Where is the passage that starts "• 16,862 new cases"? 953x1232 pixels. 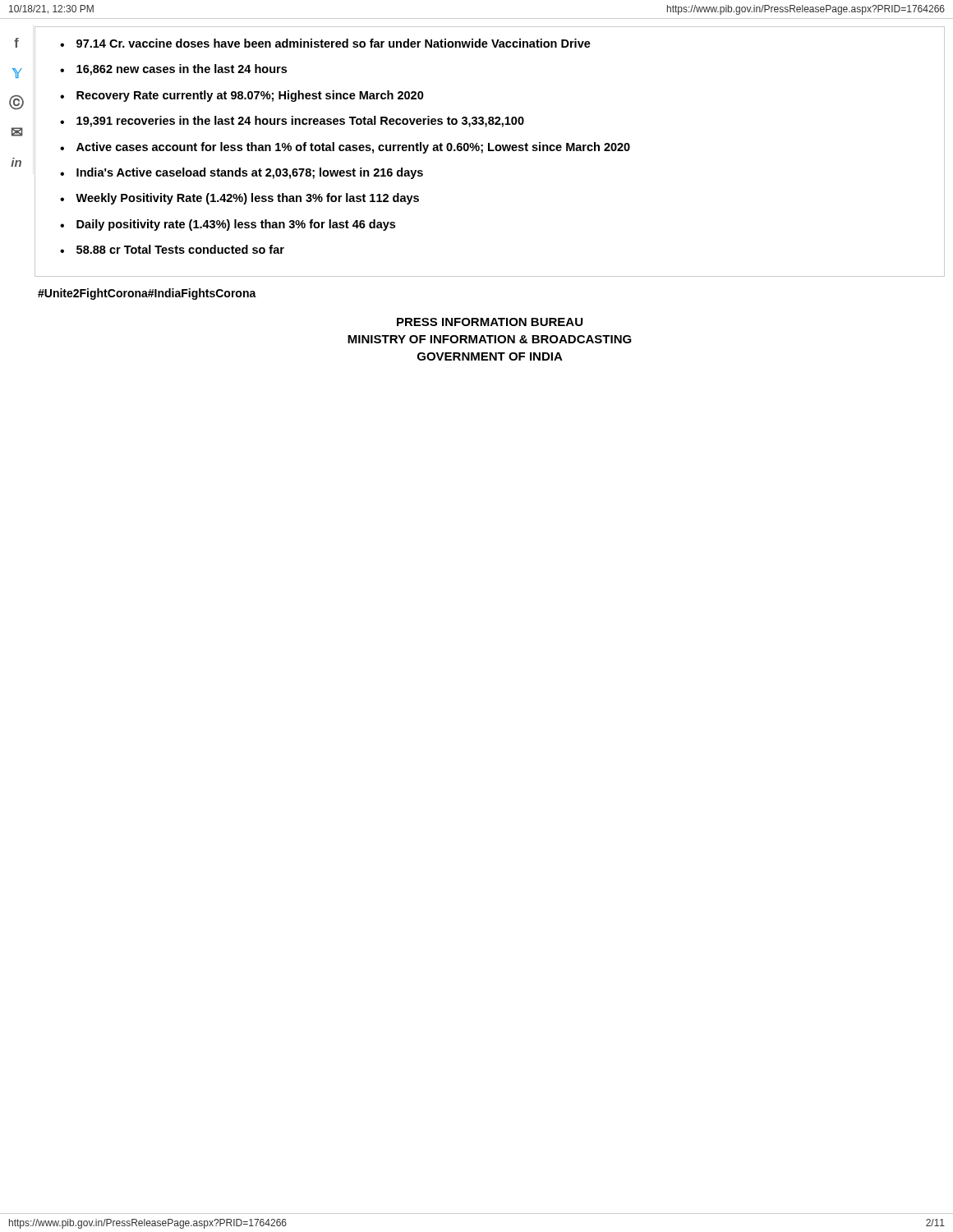tap(174, 71)
